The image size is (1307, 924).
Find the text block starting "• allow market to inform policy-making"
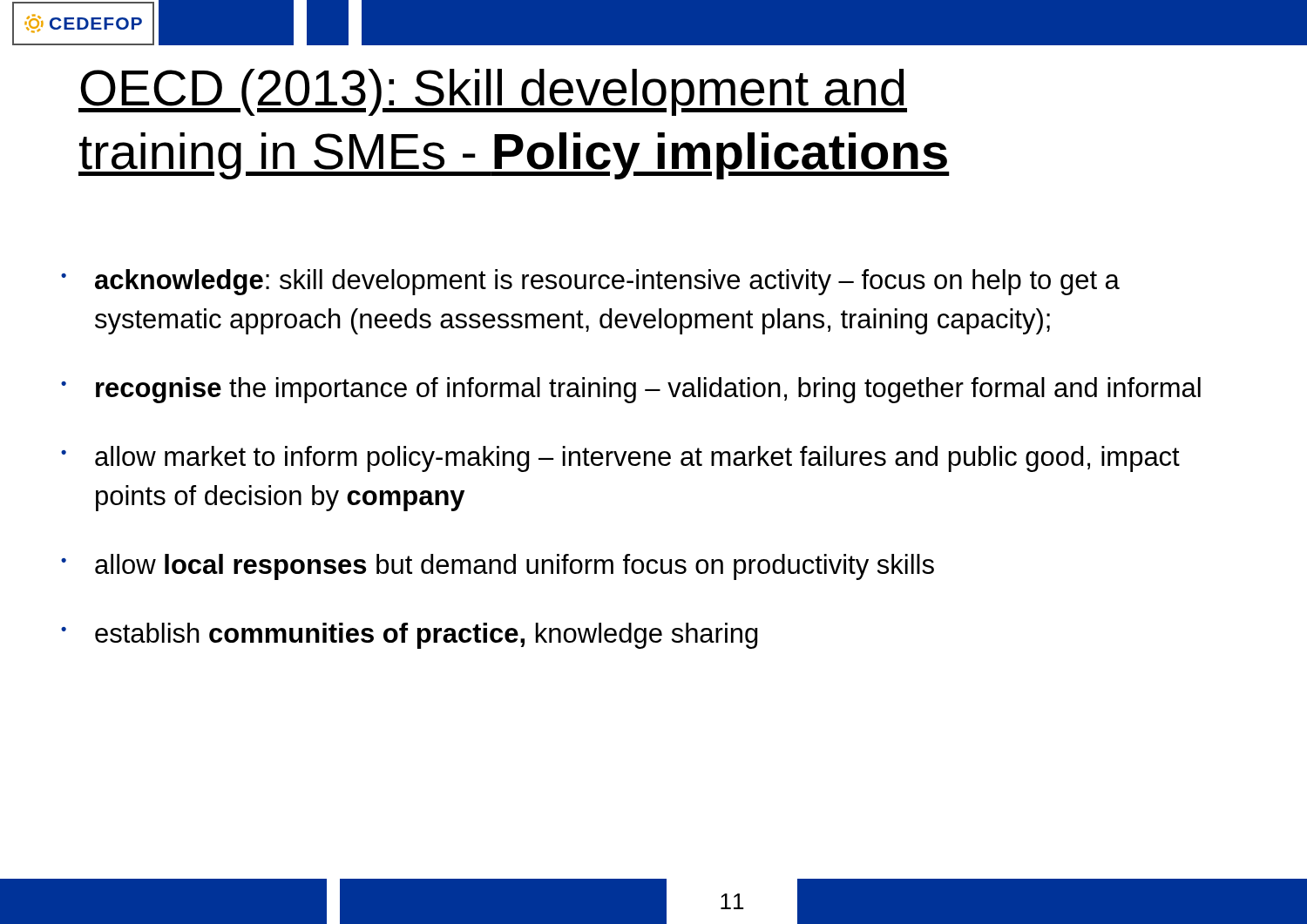[649, 477]
